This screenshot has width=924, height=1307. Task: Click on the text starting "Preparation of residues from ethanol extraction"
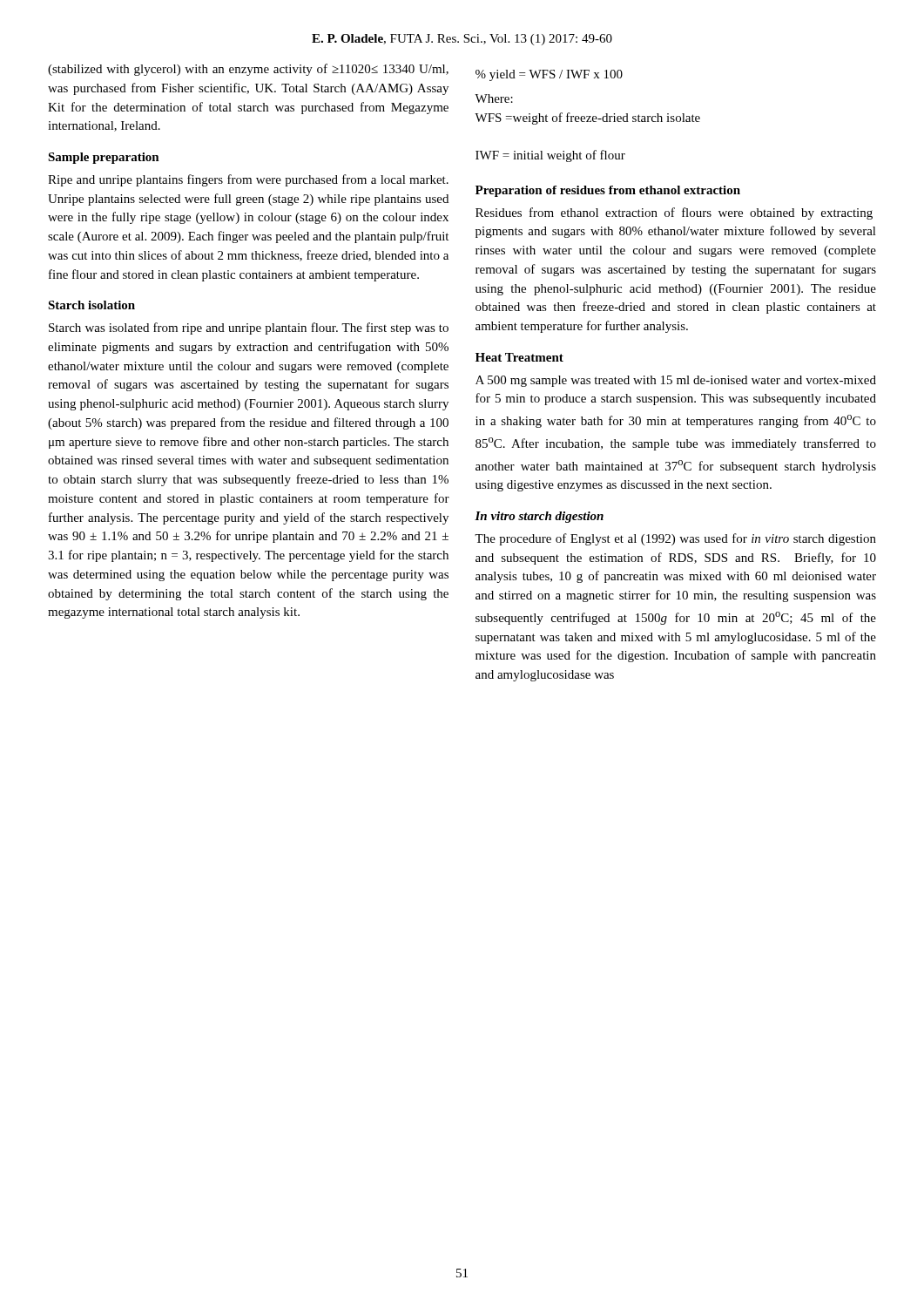click(608, 190)
